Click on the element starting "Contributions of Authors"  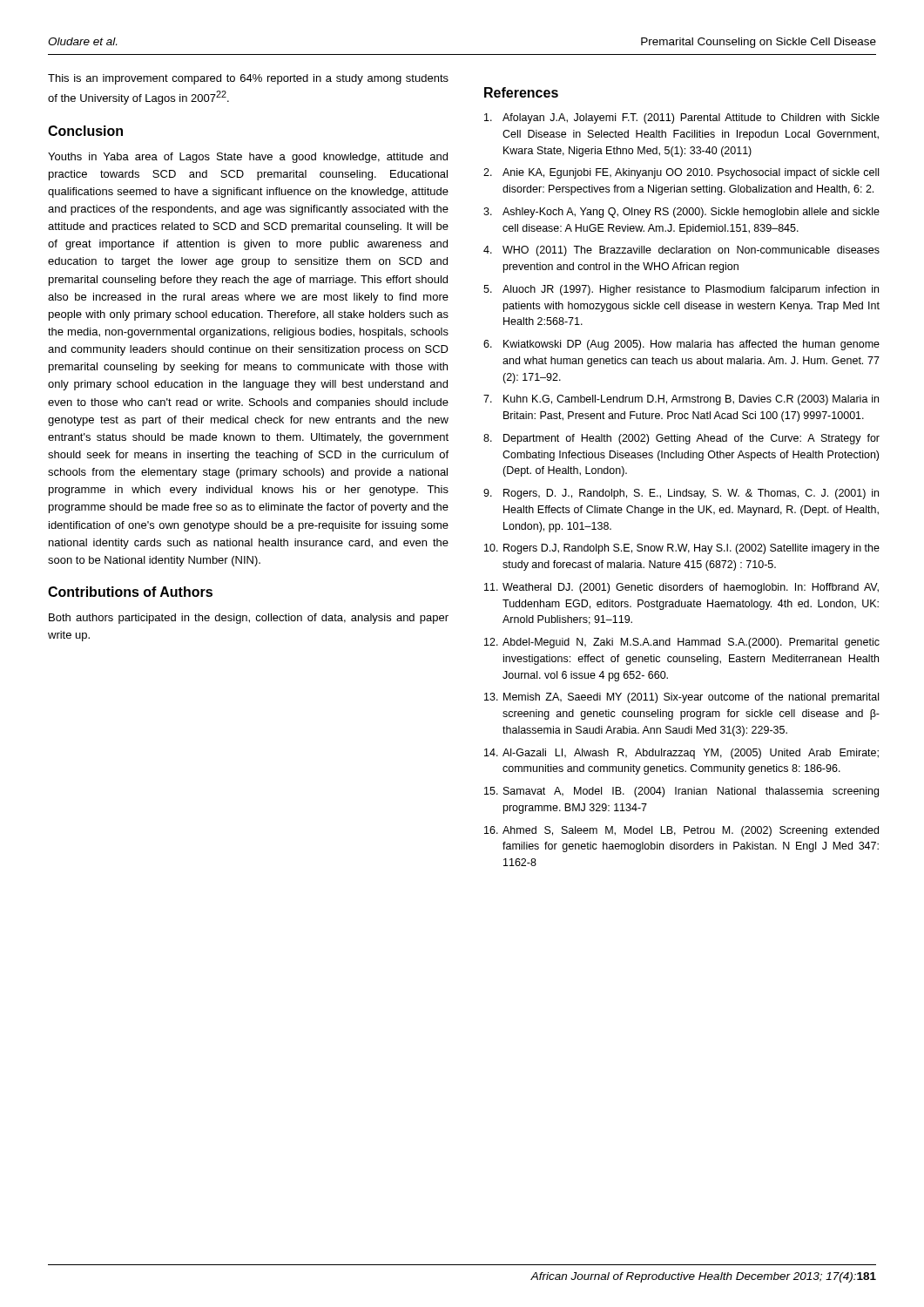coord(130,592)
